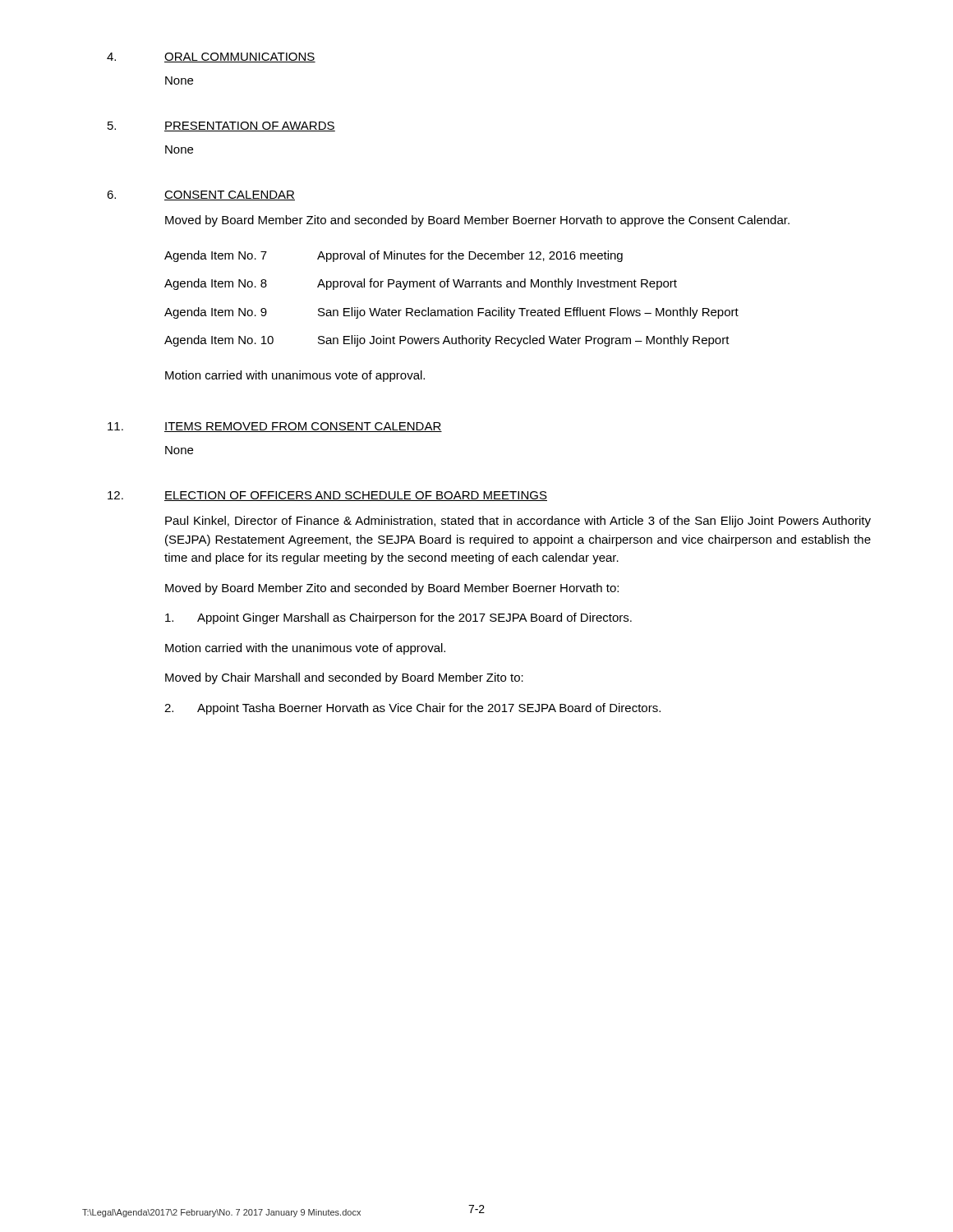Locate the section header that reads "ITEMS REMOVED FROM CONSENT CALENDAR"

(303, 426)
